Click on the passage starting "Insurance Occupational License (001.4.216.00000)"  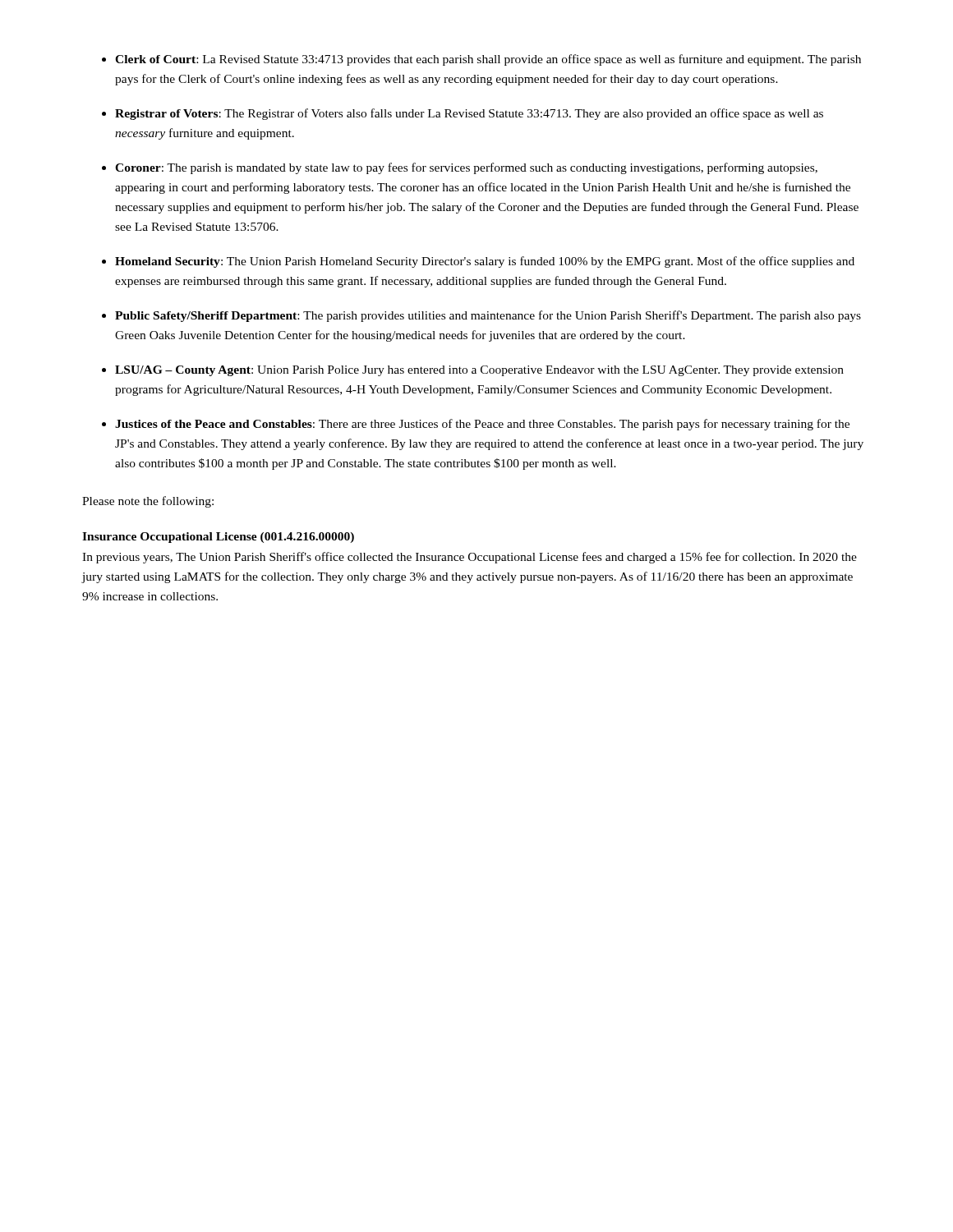click(218, 536)
